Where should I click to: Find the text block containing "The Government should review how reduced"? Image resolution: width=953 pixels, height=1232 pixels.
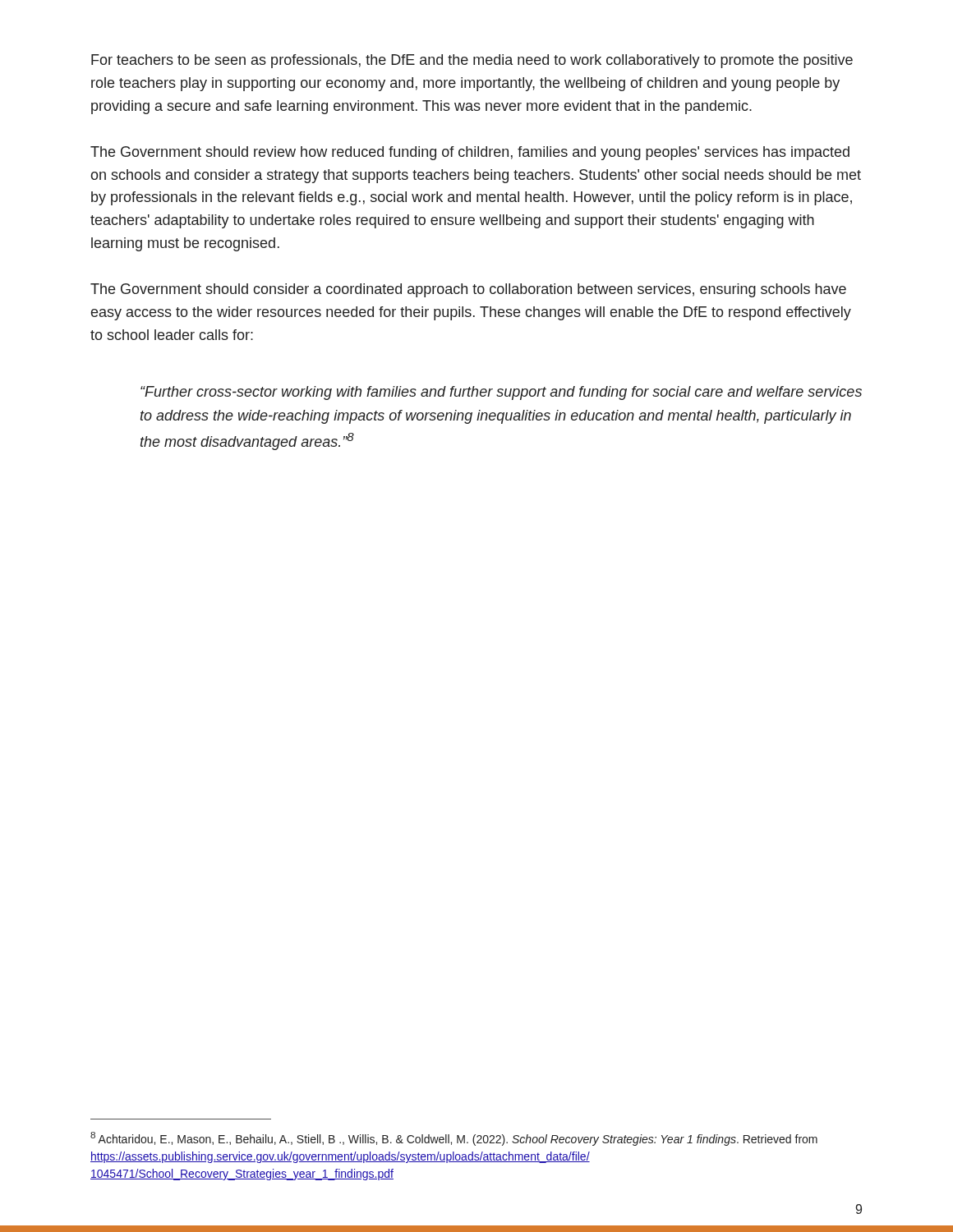click(476, 197)
